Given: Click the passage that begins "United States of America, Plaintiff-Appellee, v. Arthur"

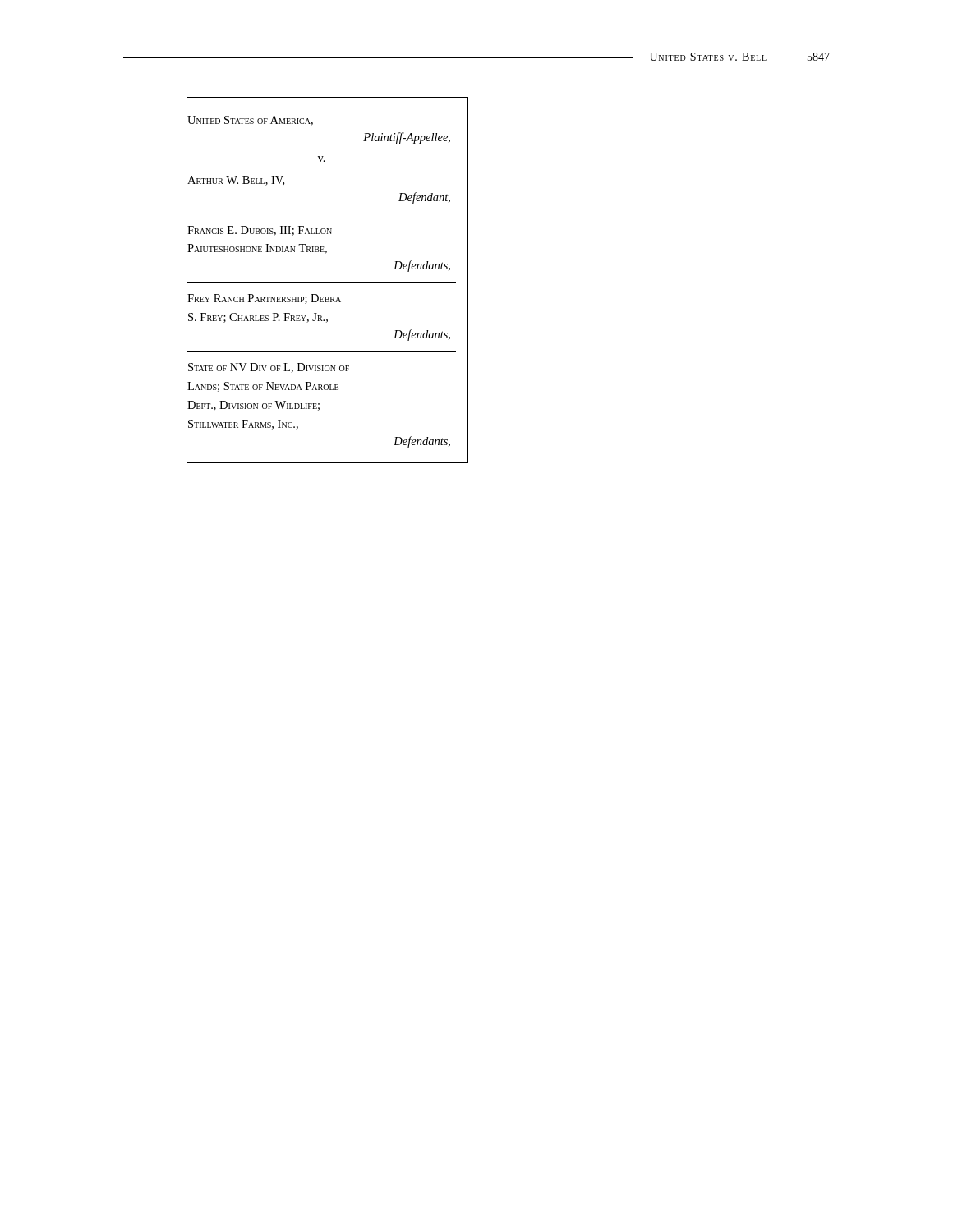Looking at the screenshot, I should (322, 281).
